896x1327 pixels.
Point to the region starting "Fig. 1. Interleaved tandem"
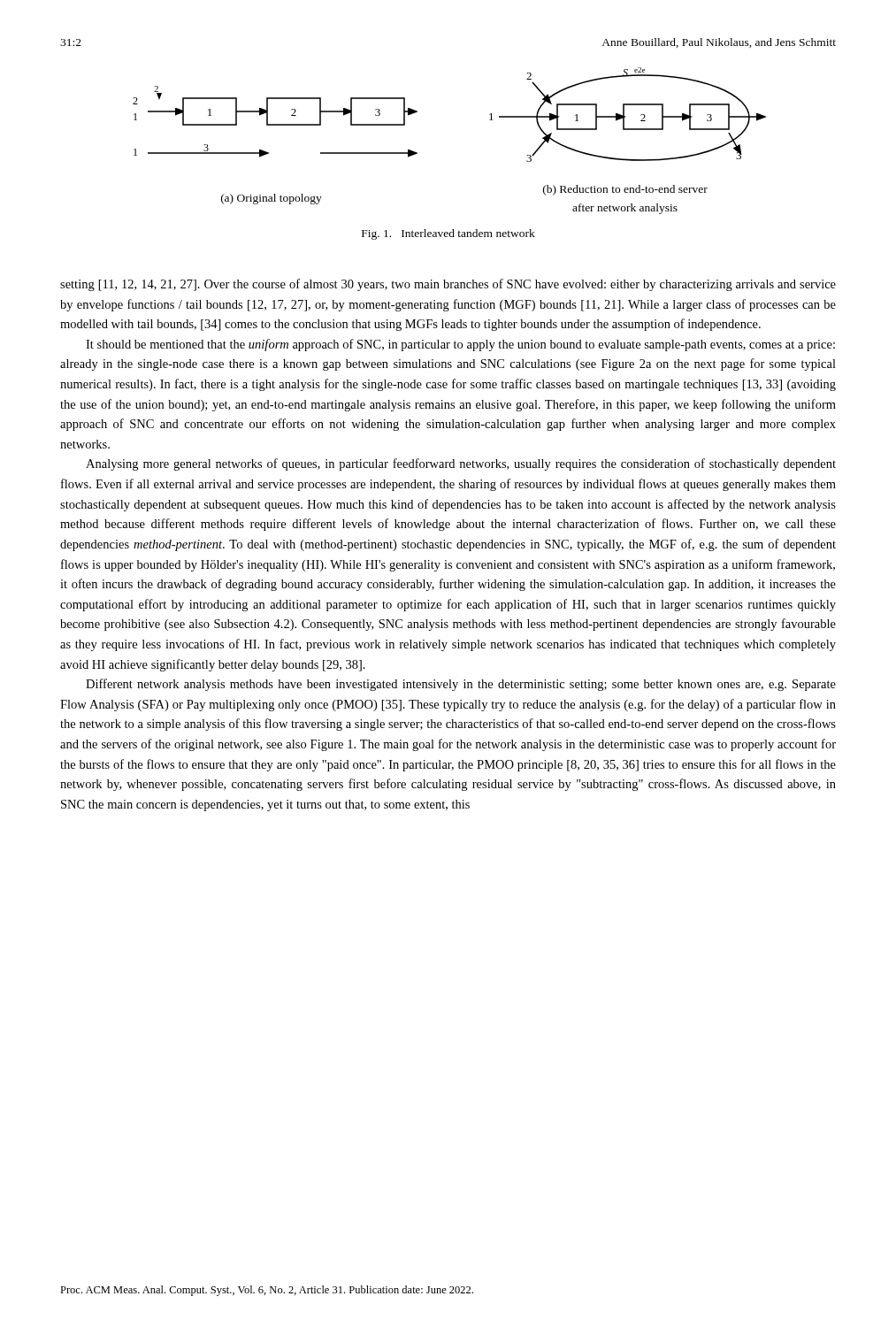coord(448,233)
